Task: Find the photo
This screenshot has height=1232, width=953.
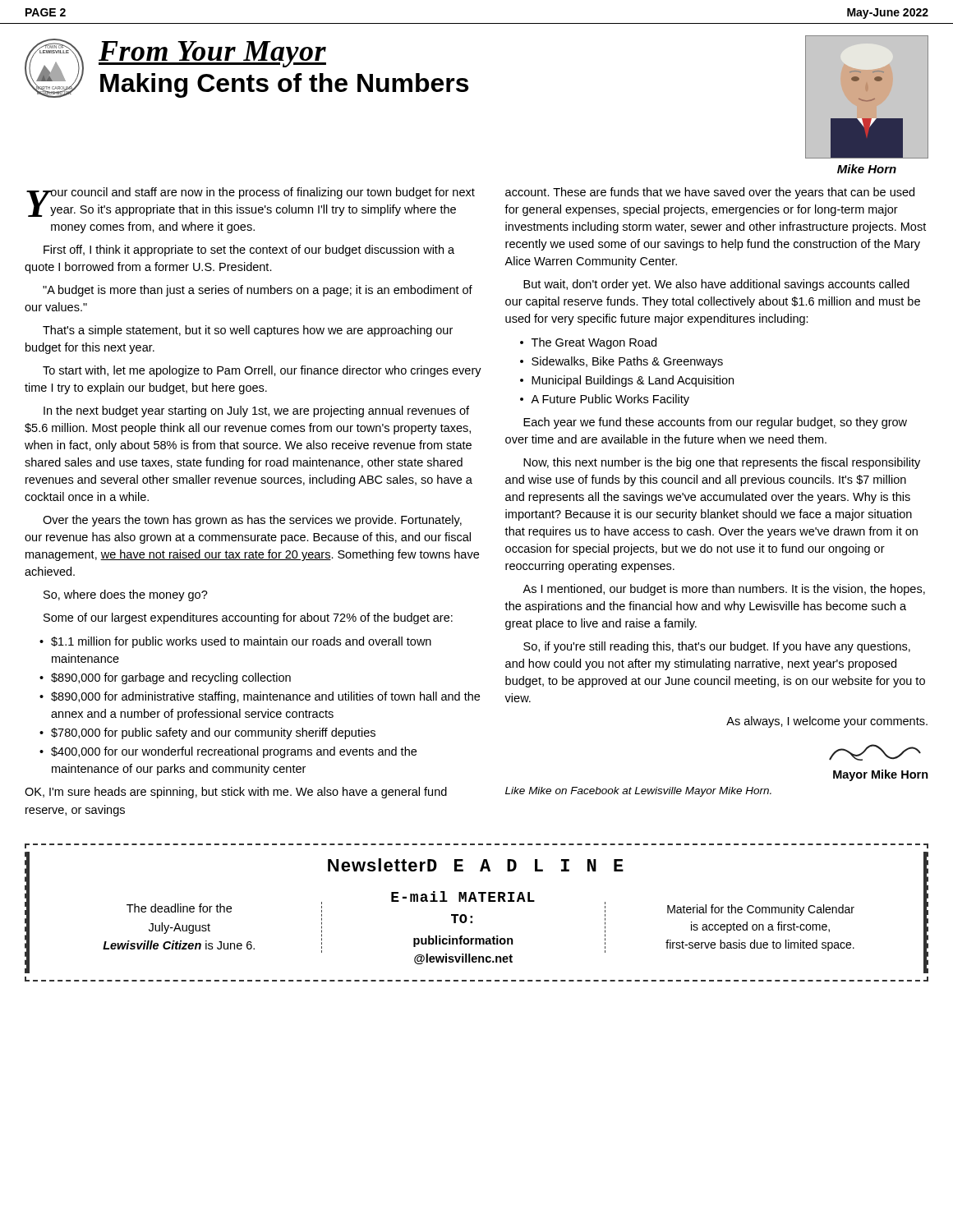Action: coord(867,97)
